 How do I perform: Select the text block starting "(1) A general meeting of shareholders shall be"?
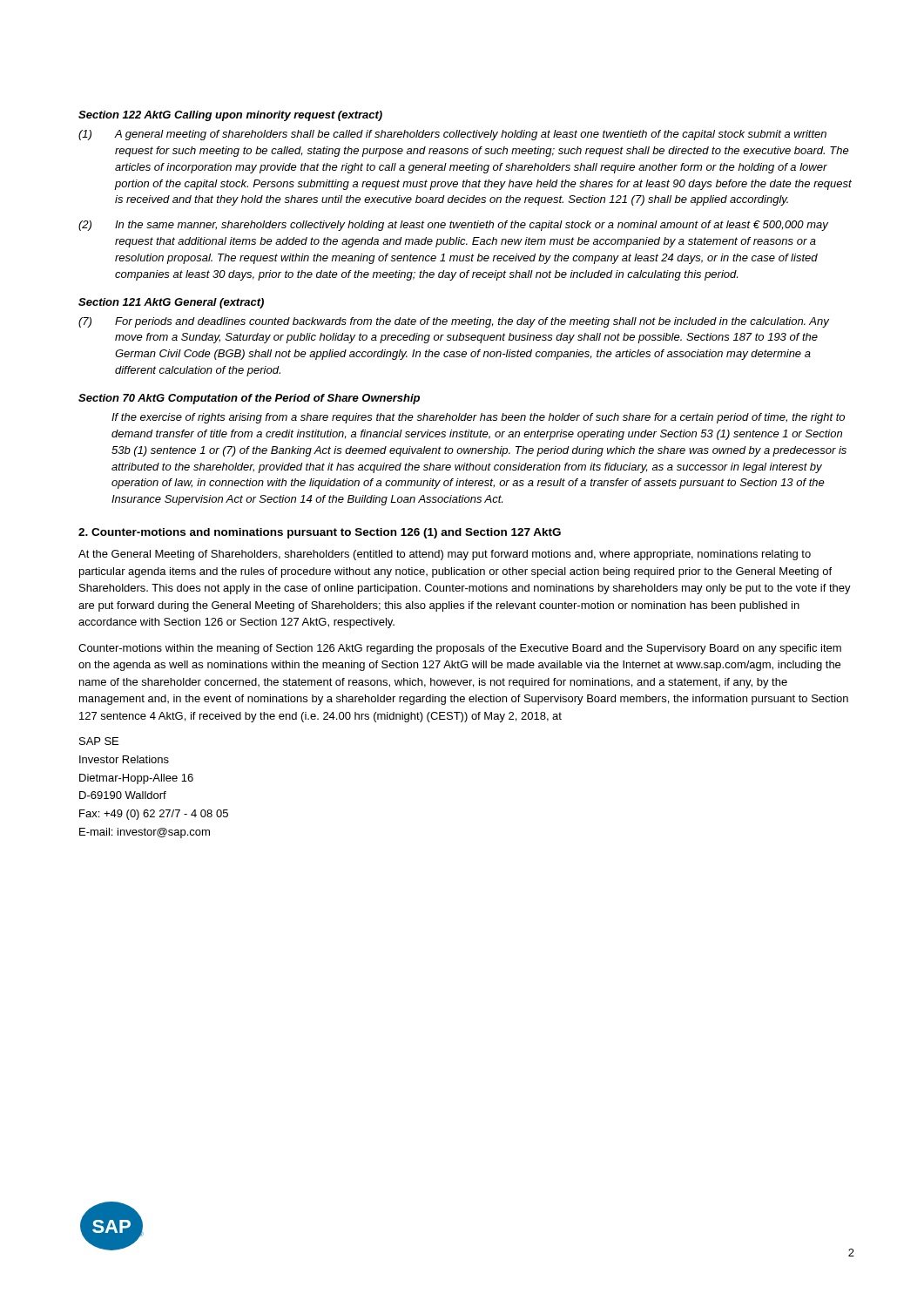(x=466, y=167)
